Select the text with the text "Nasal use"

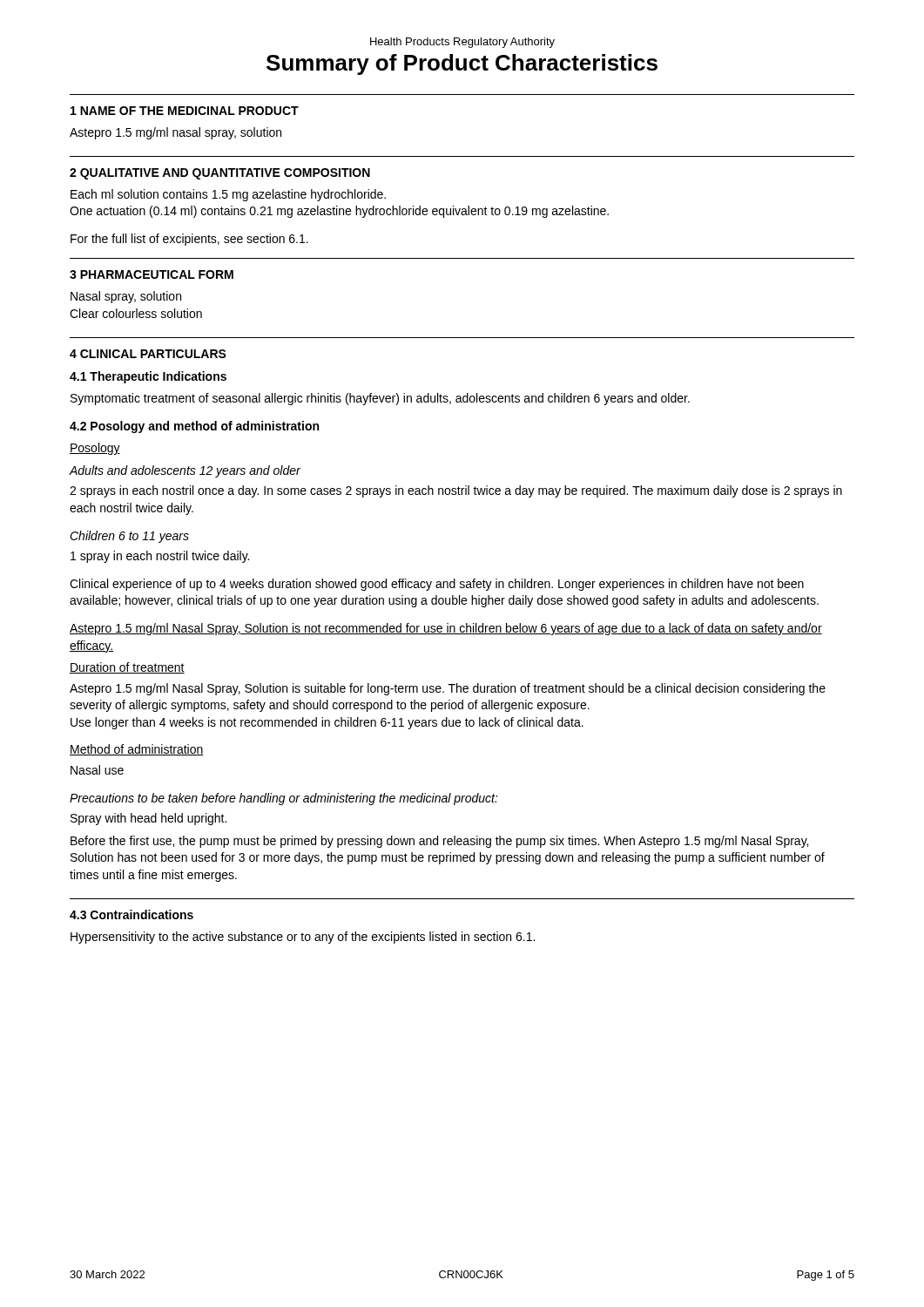click(97, 770)
